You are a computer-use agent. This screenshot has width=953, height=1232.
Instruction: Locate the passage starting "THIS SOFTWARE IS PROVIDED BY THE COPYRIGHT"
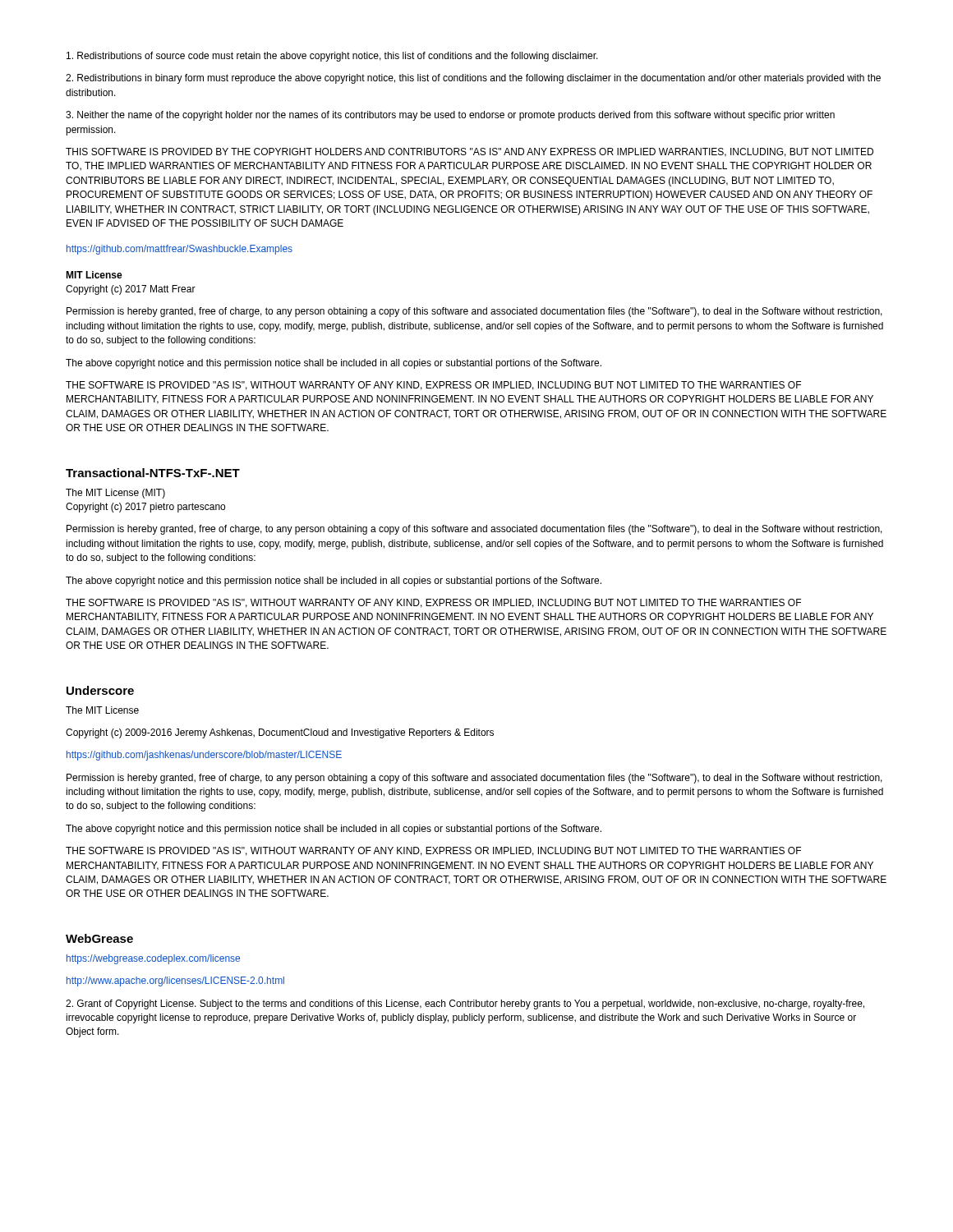(470, 188)
